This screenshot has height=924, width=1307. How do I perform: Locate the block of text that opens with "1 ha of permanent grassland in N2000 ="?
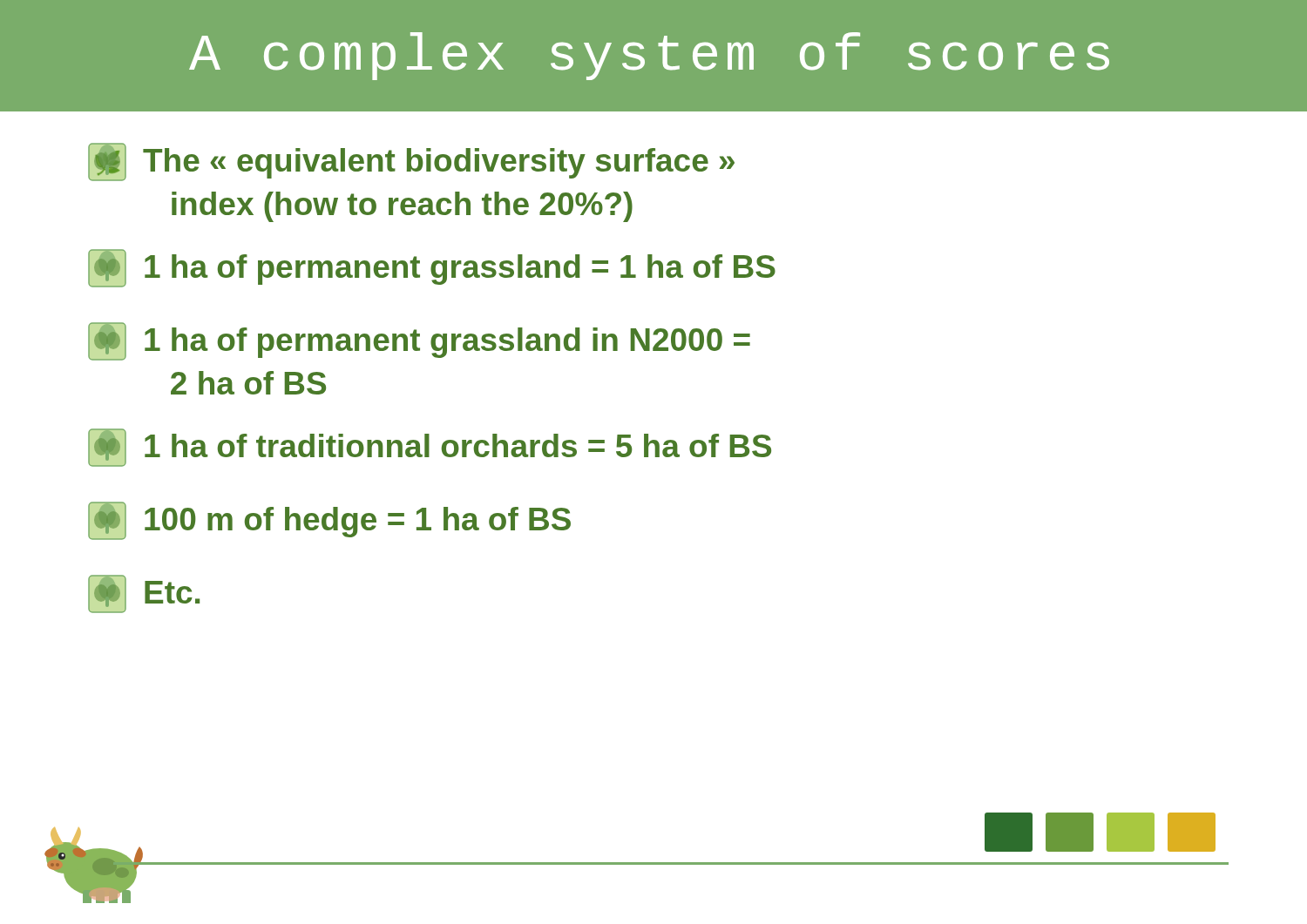click(654, 362)
